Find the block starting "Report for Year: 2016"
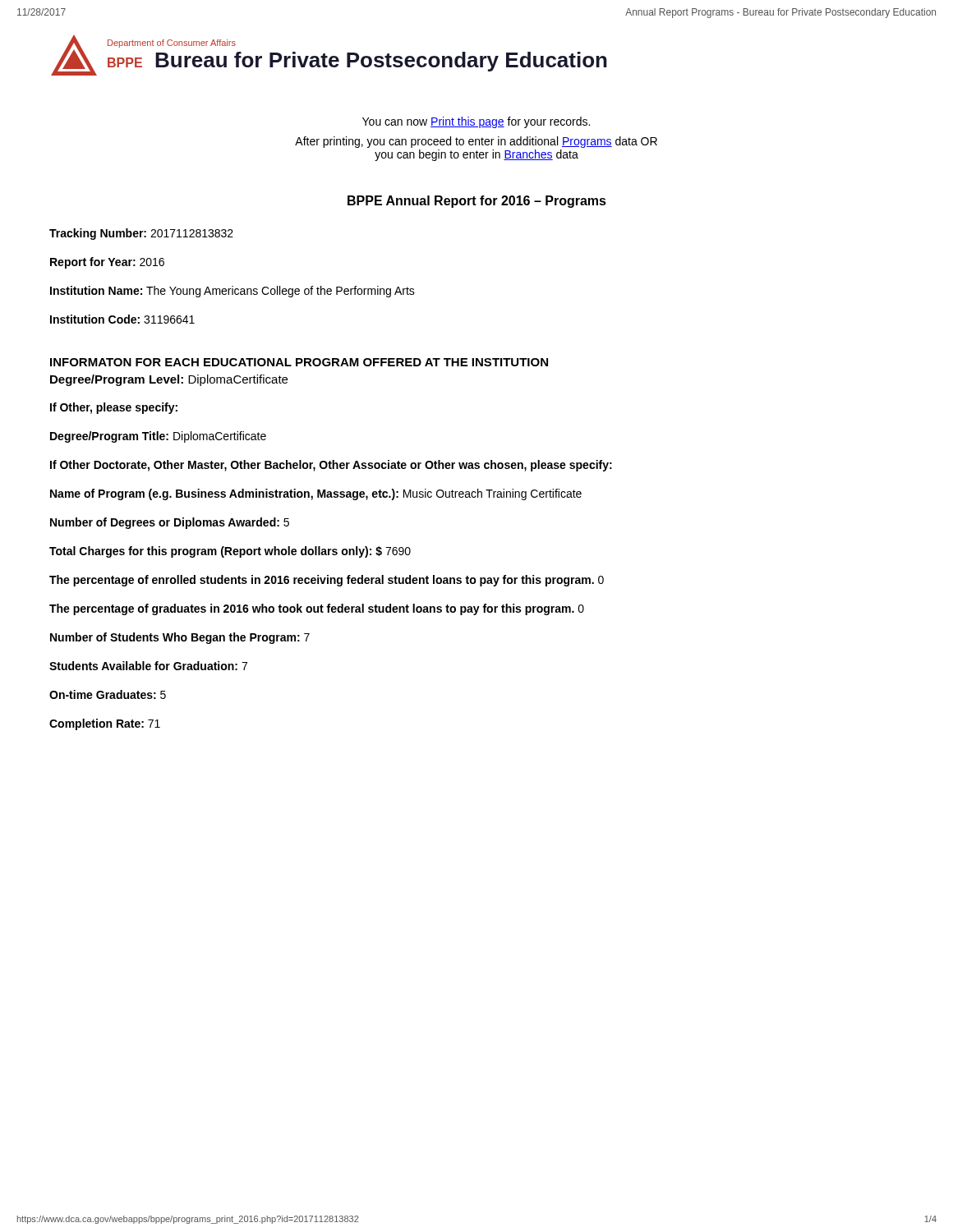 tap(107, 262)
